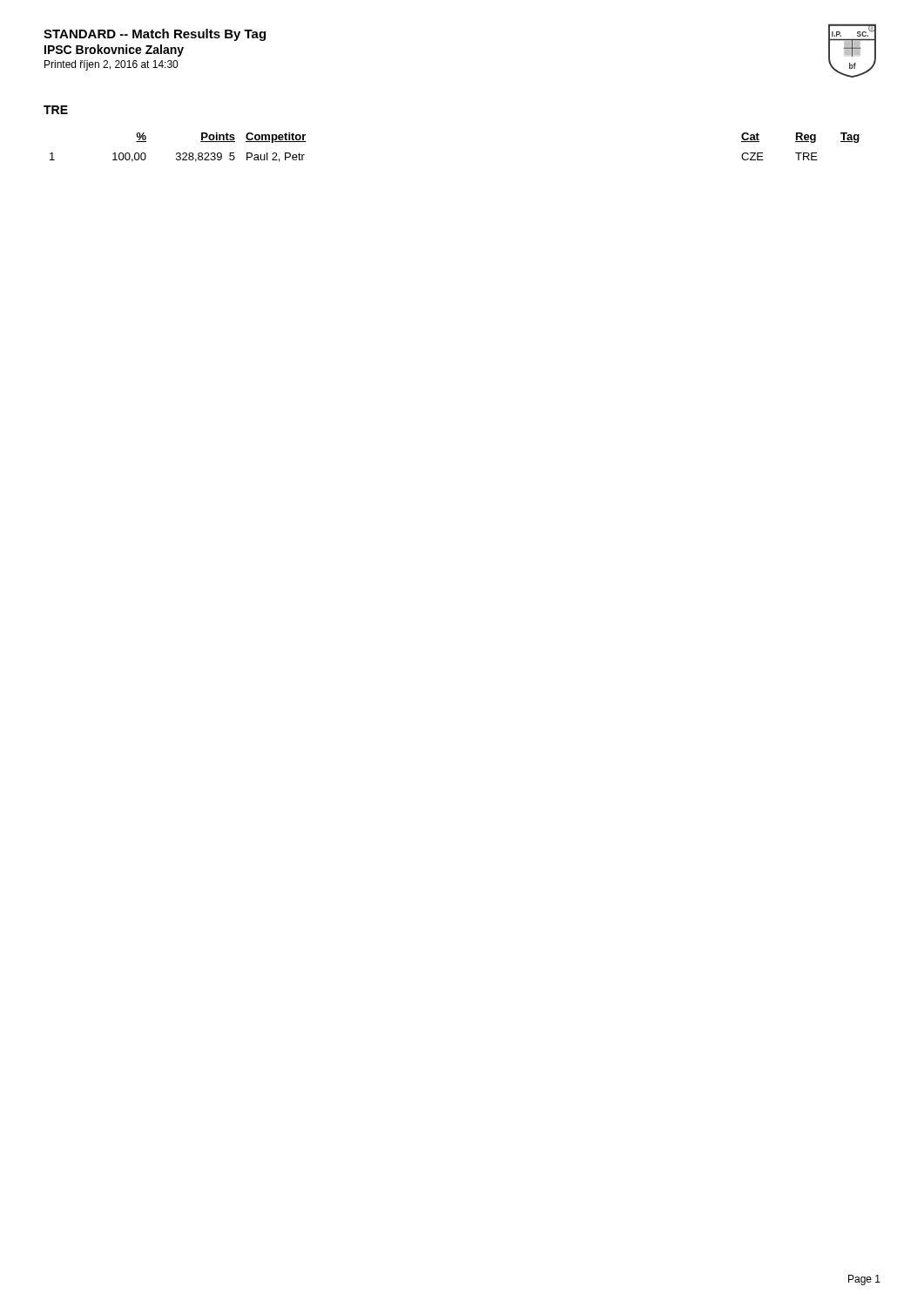Locate the table
This screenshot has height=1307, width=924.
tap(462, 146)
